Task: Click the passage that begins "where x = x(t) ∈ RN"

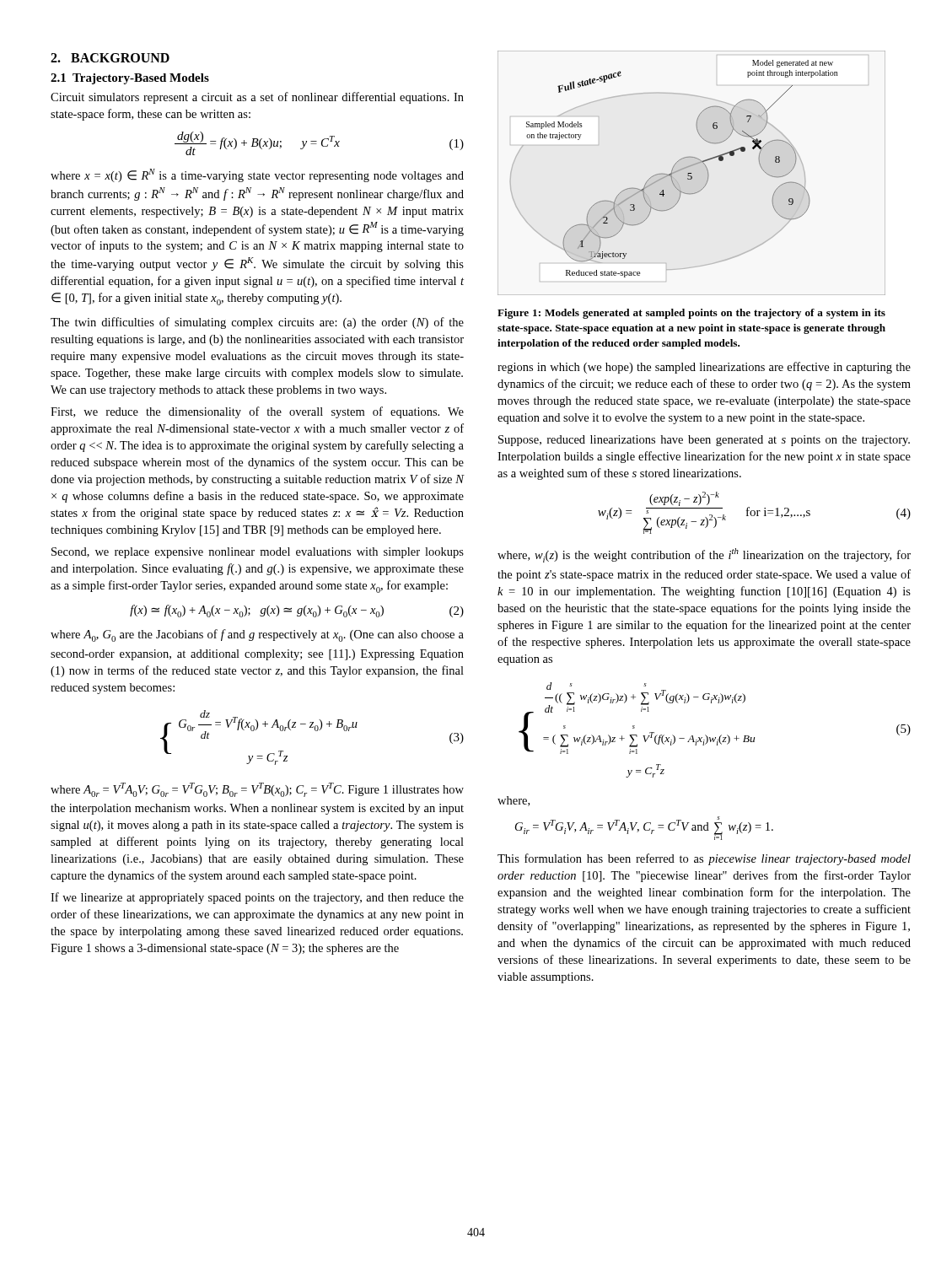Action: pos(257,237)
